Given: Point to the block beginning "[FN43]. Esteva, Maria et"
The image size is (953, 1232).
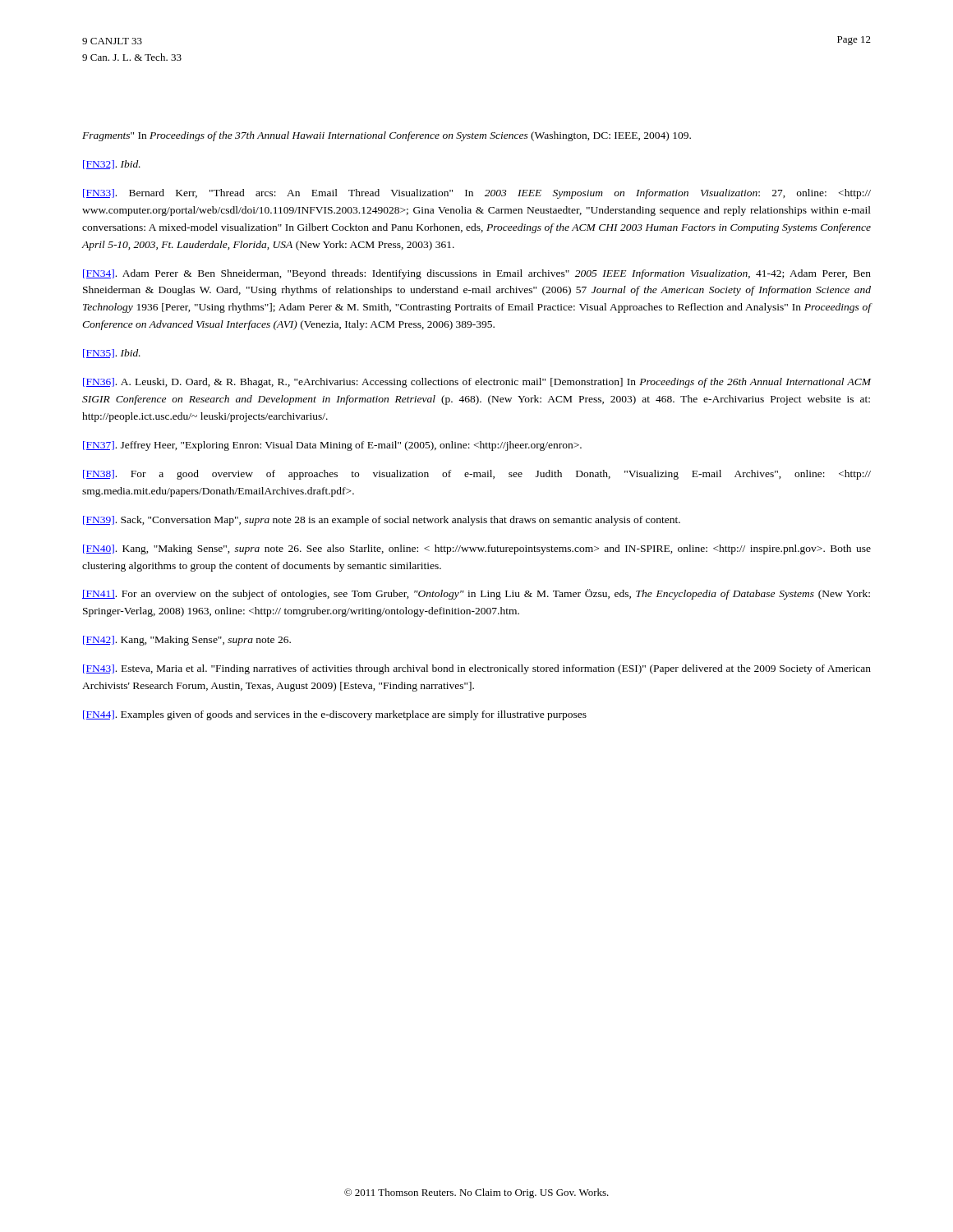Looking at the screenshot, I should click(x=476, y=677).
